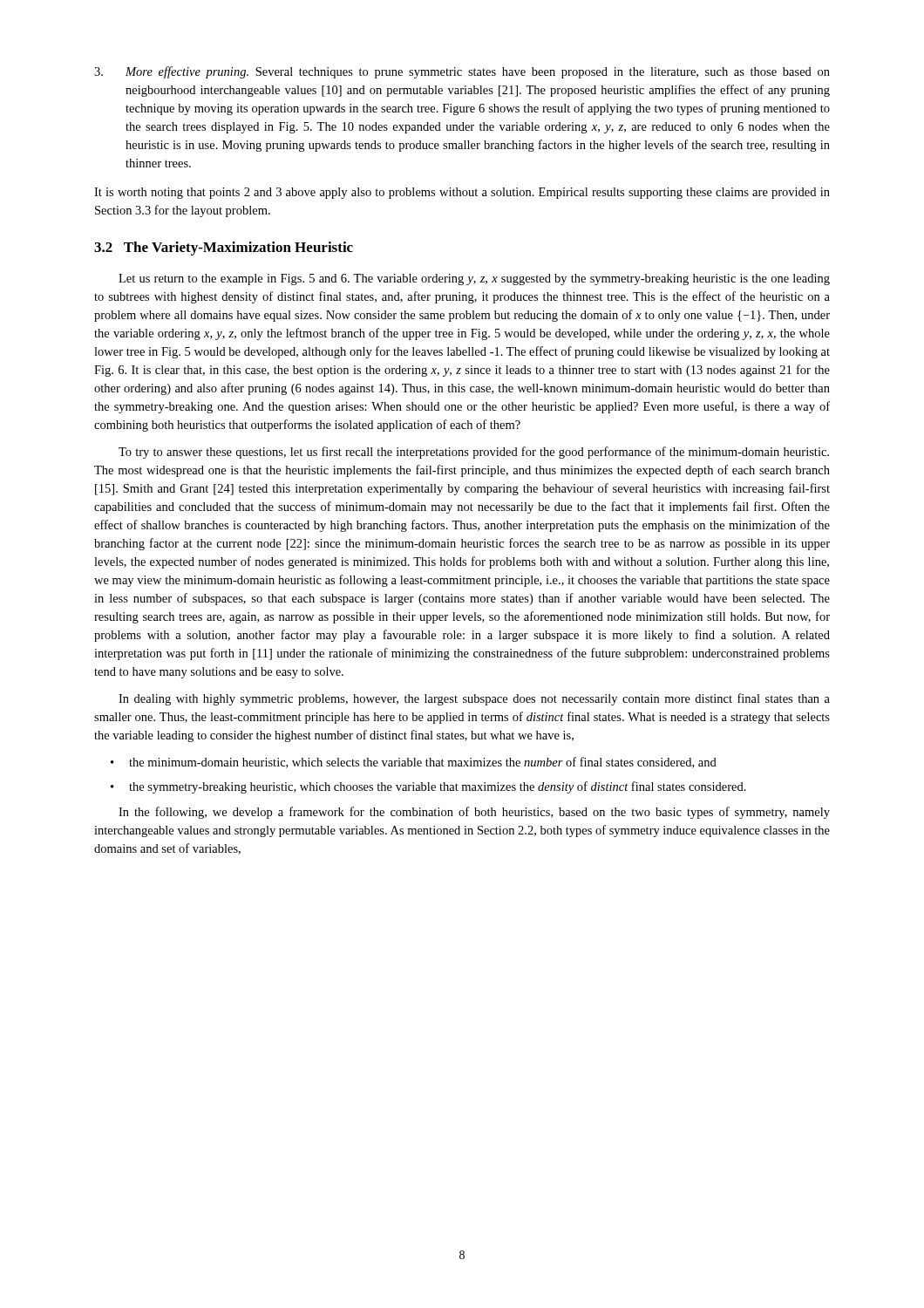This screenshot has height=1308, width=924.
Task: Navigate to the region starting "• the symmetry-breaking heuristic, which"
Action: coord(470,787)
